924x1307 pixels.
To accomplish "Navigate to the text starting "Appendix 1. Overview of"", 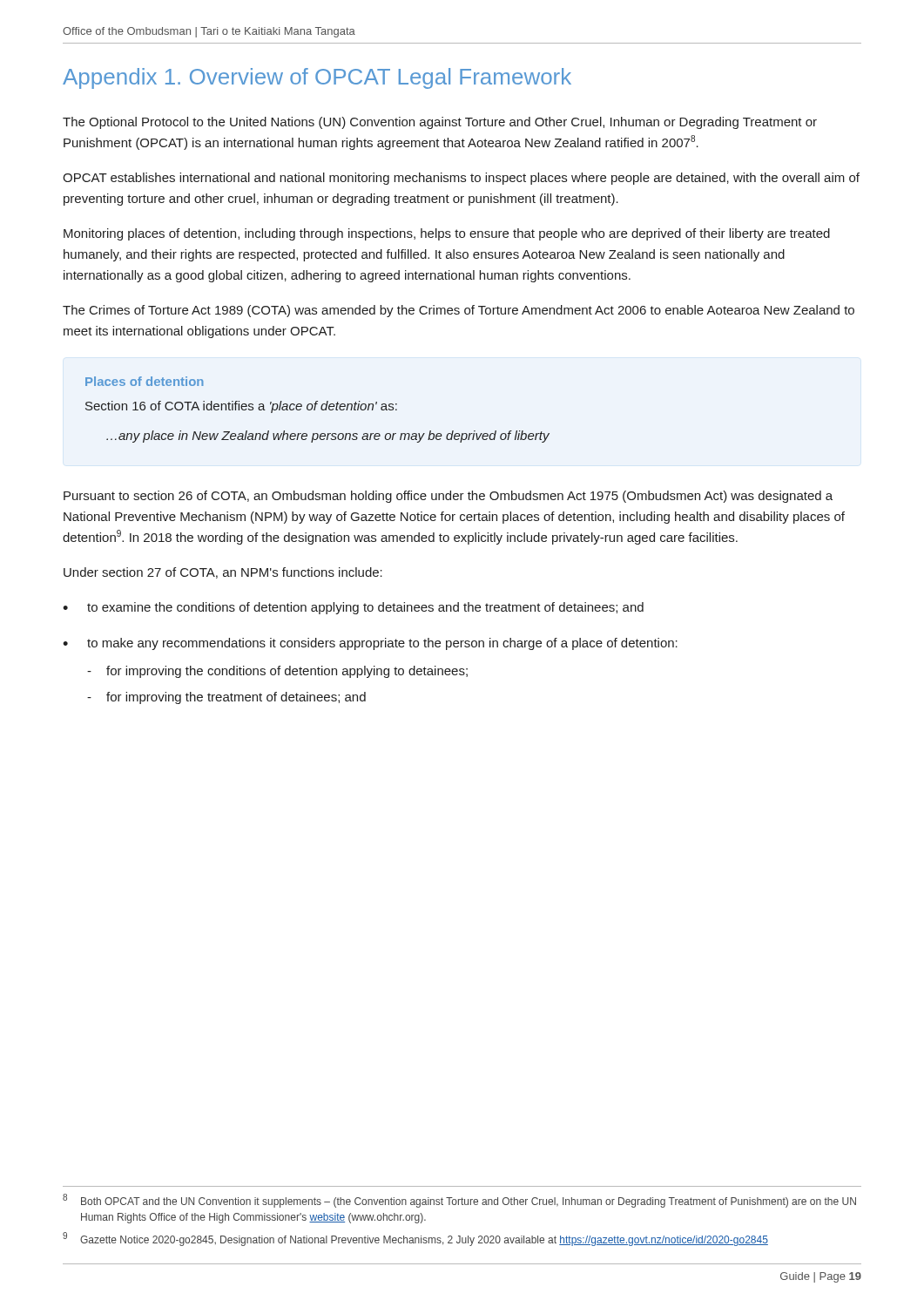I will (462, 77).
